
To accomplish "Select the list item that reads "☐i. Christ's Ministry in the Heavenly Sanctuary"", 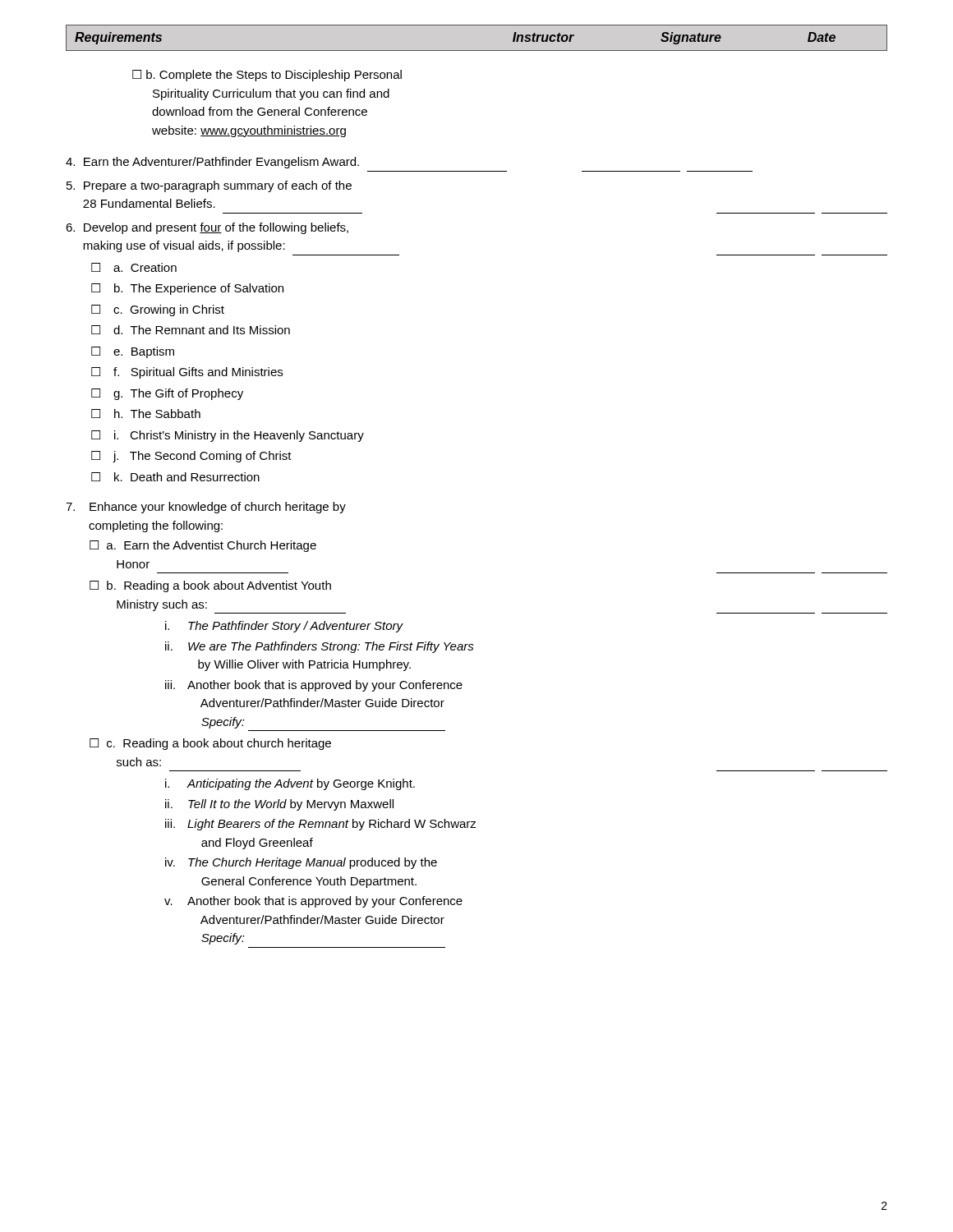I will 228,436.
